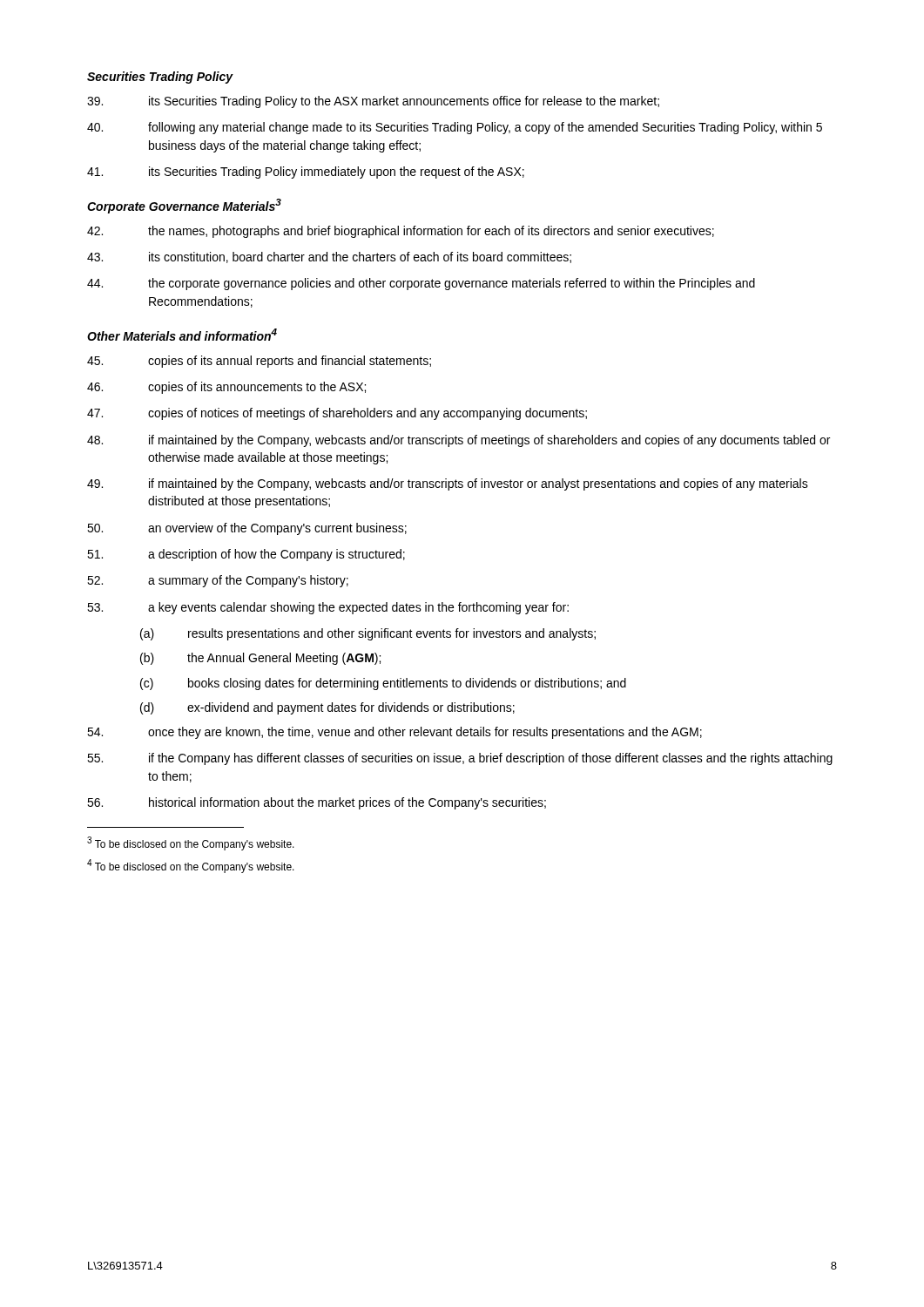Locate the list item that says "39. its Securities Trading"

tap(462, 101)
